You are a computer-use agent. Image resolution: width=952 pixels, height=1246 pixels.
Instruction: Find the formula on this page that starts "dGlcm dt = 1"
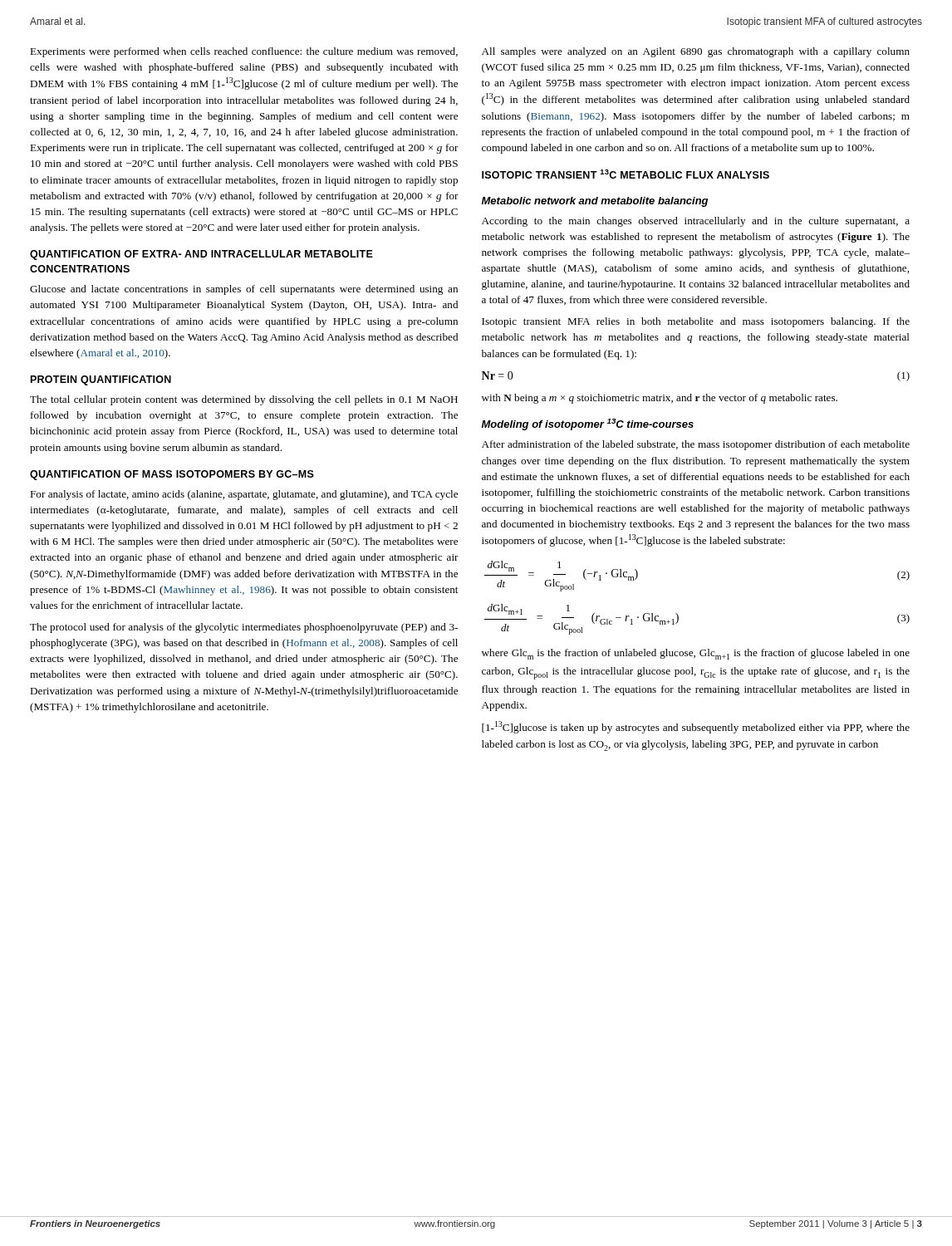(563, 574)
